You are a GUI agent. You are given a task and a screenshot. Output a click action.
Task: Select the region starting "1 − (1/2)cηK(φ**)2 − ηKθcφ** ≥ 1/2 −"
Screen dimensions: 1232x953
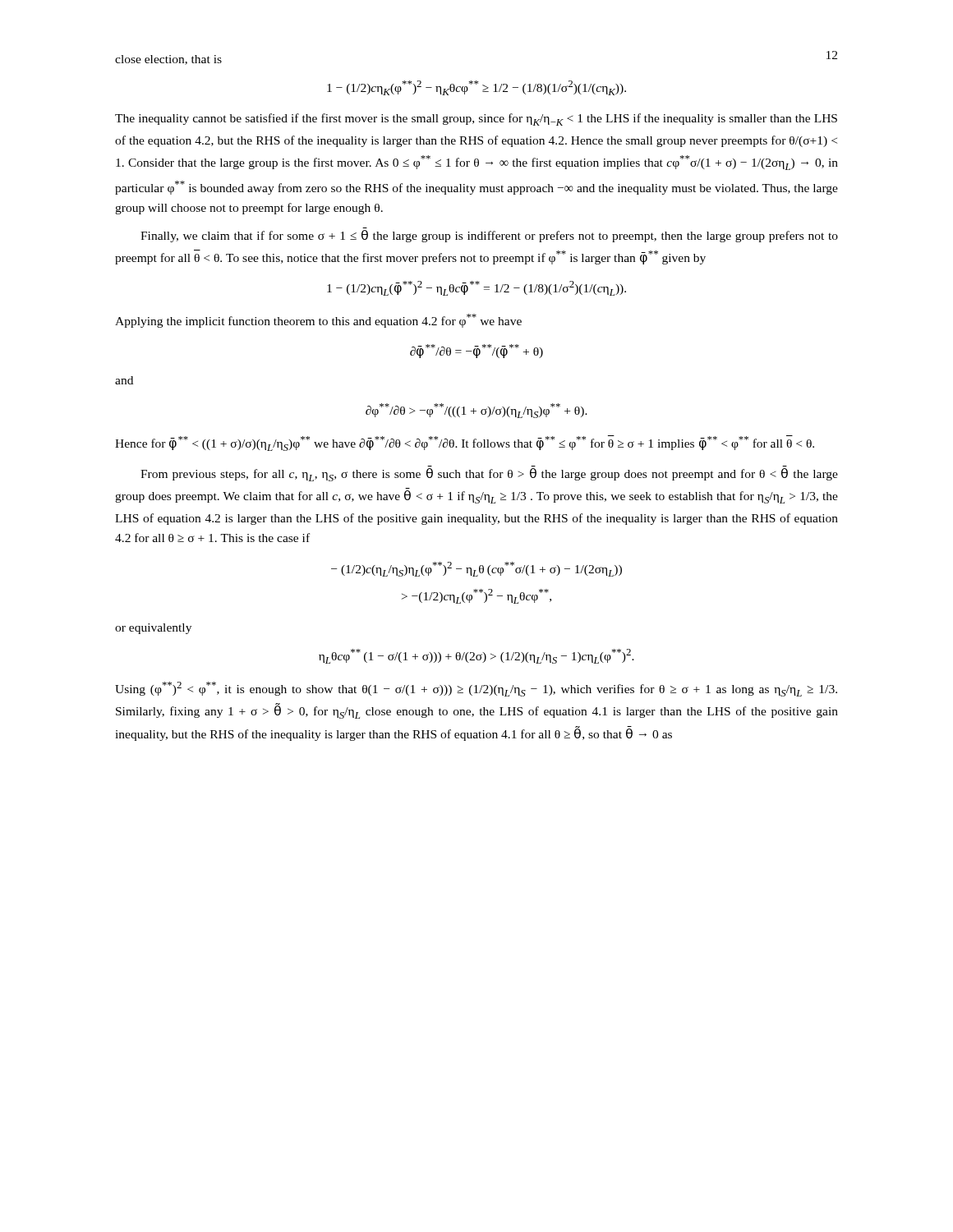(x=476, y=88)
